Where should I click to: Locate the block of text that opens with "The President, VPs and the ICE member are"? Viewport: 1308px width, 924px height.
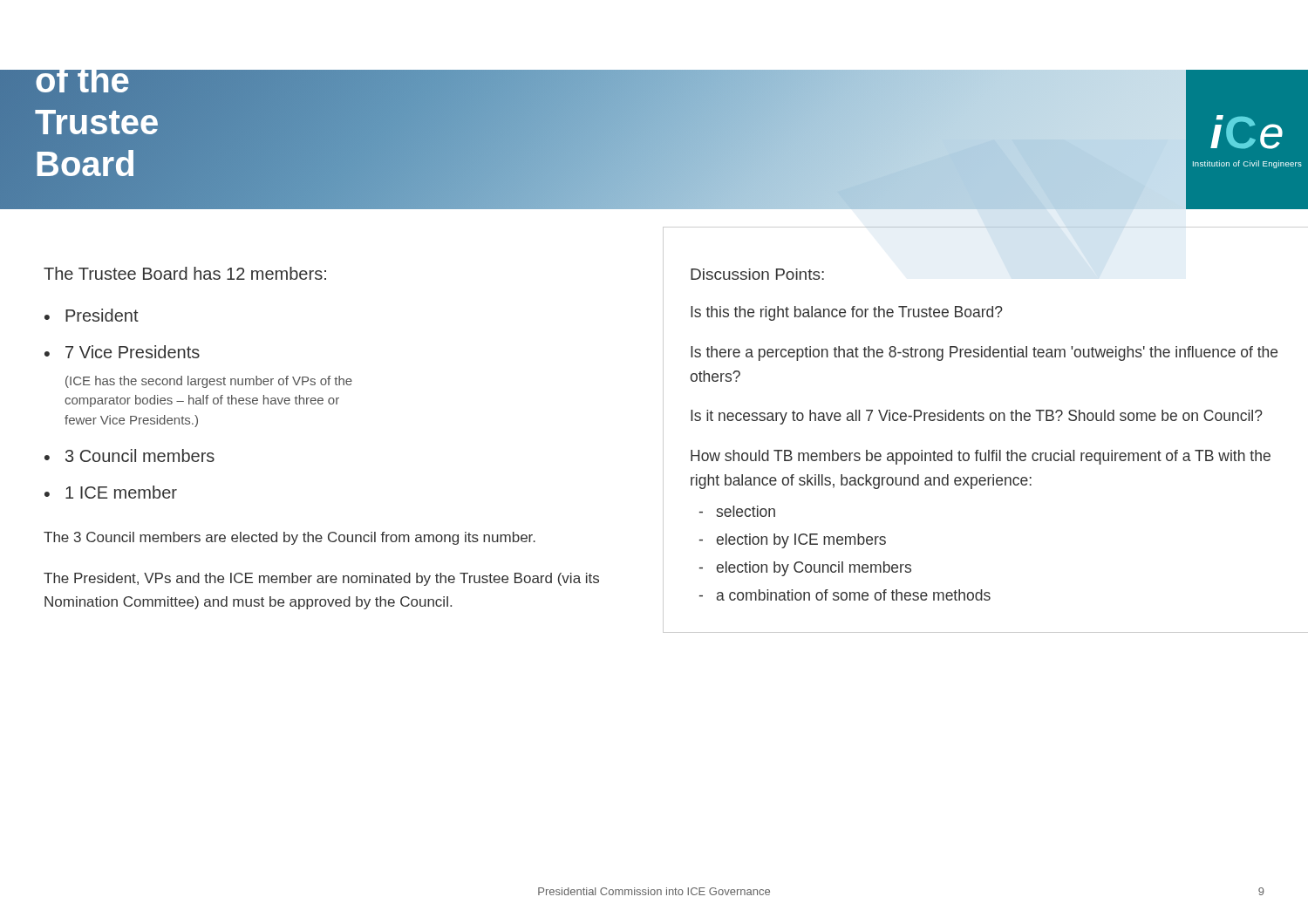[331, 590]
